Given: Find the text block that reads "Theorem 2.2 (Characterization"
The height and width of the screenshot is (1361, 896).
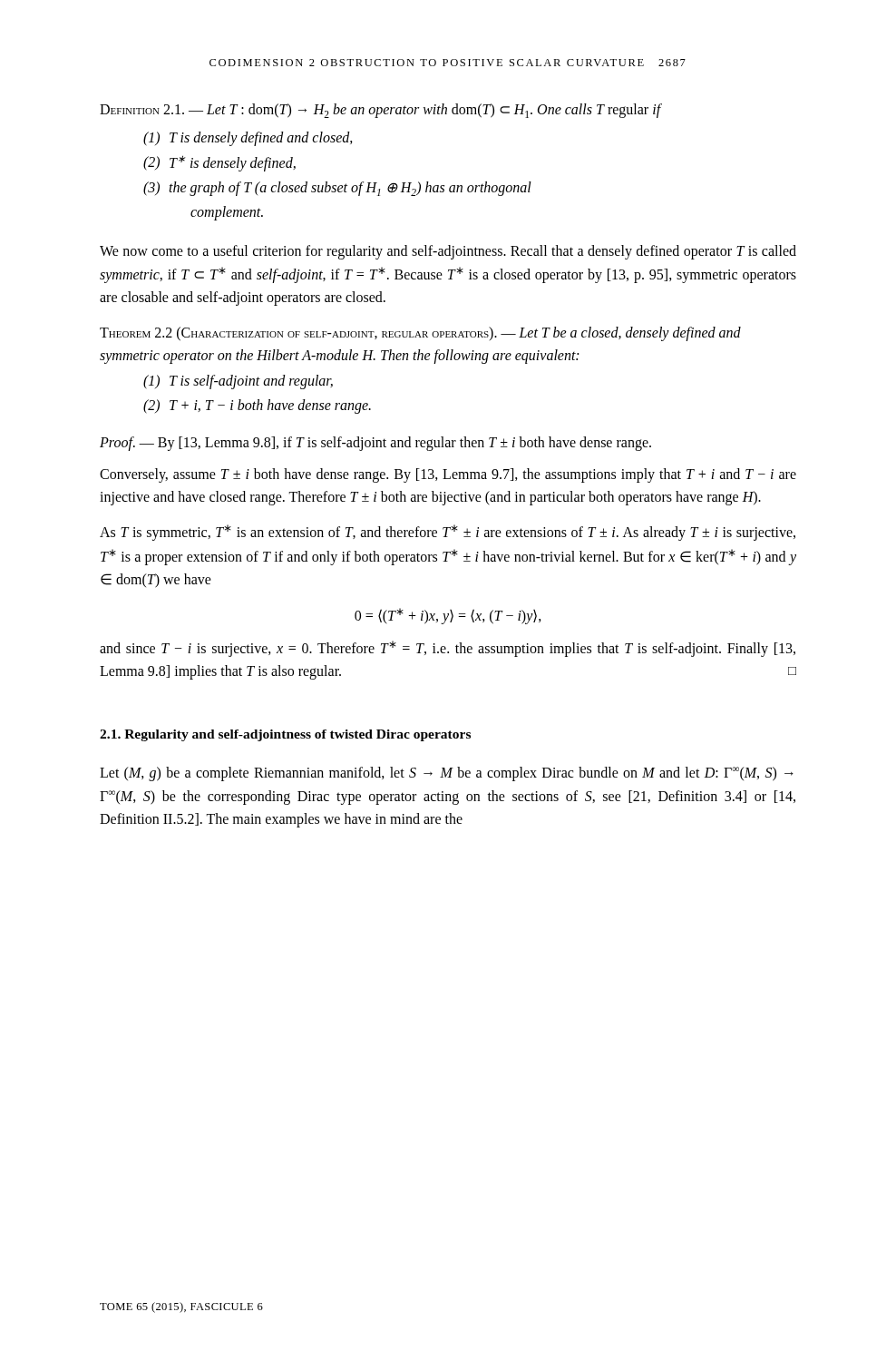Looking at the screenshot, I should [420, 344].
